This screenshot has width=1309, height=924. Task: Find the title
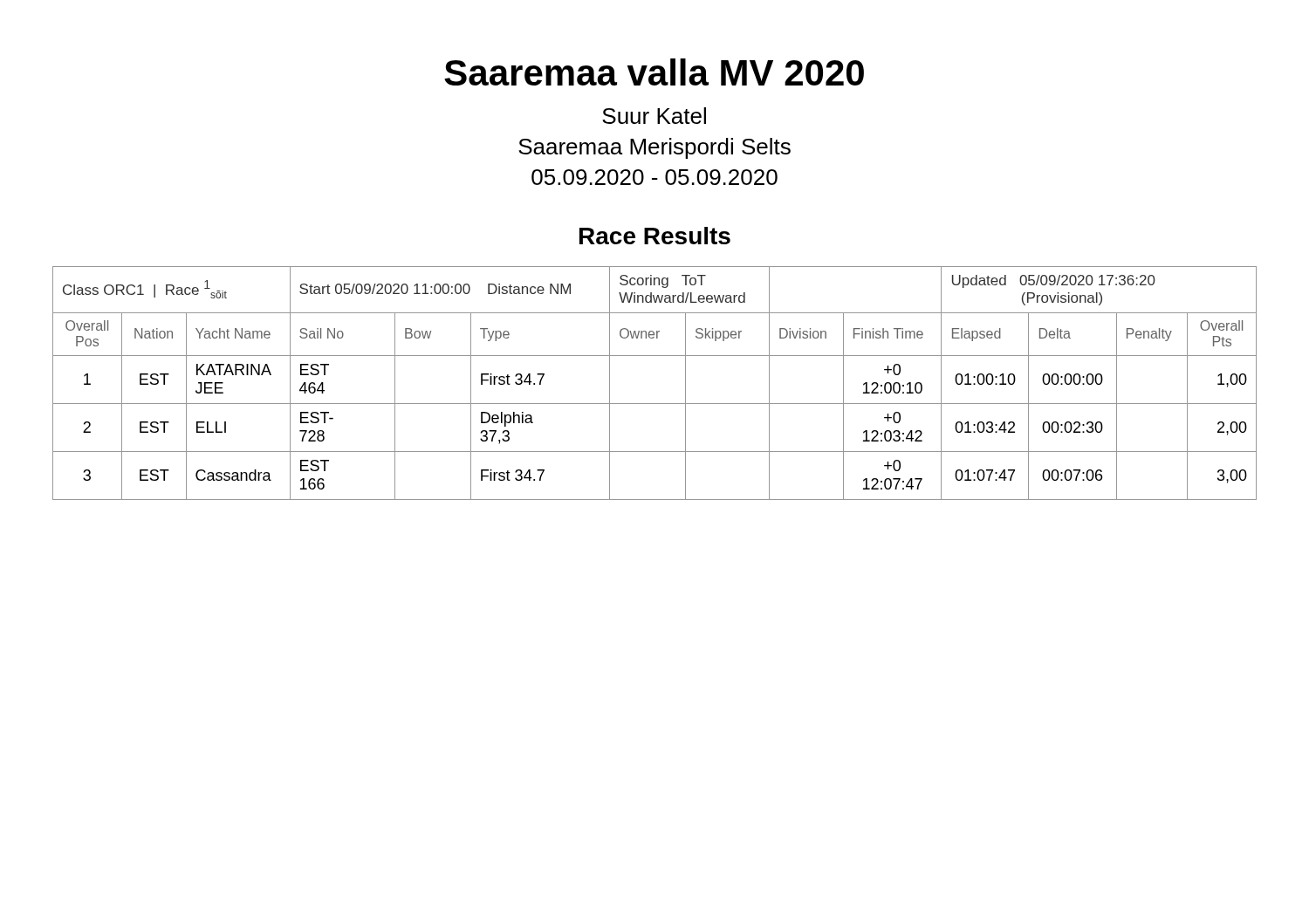[654, 122]
